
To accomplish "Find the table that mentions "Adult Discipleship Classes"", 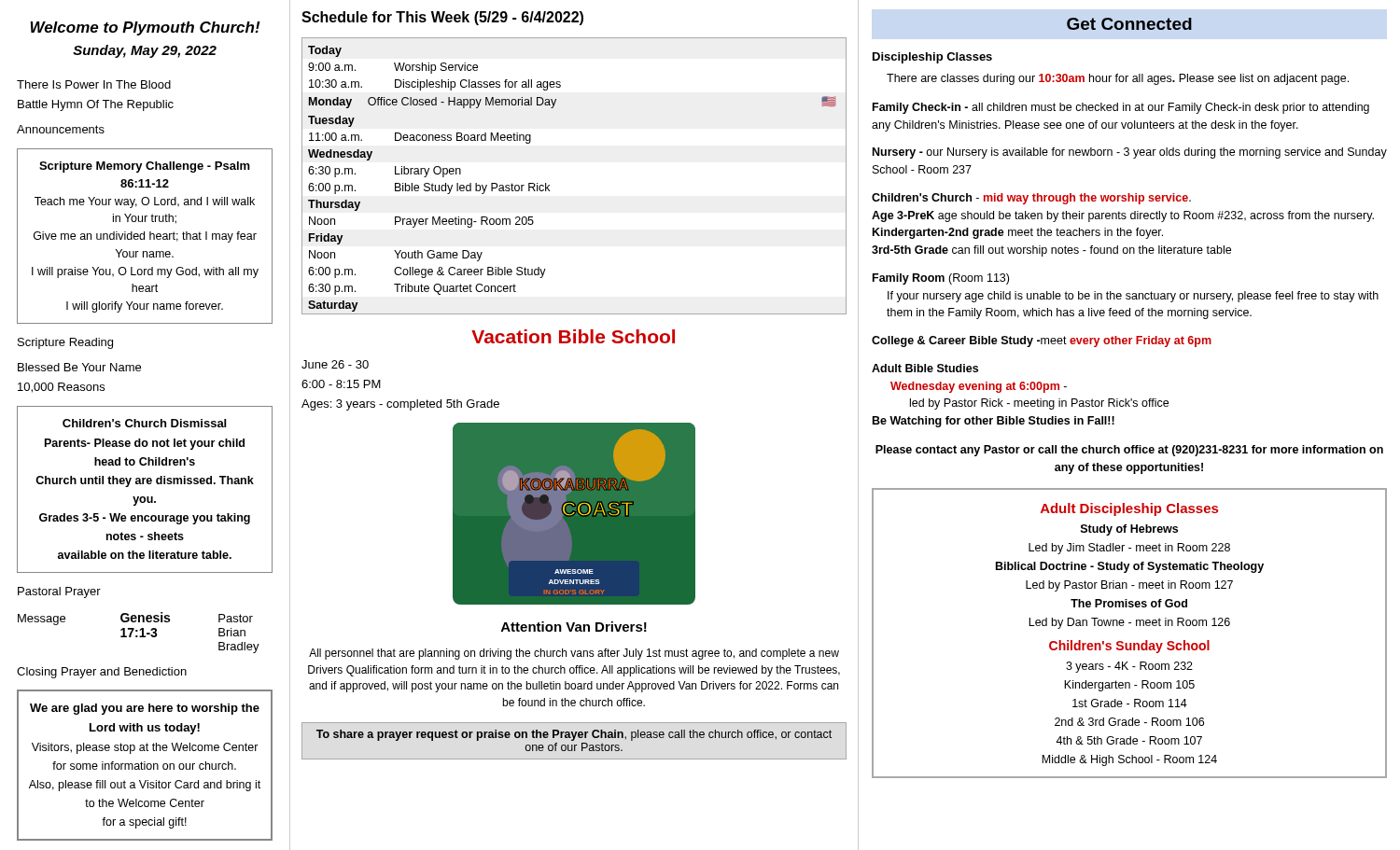I will [x=1129, y=633].
